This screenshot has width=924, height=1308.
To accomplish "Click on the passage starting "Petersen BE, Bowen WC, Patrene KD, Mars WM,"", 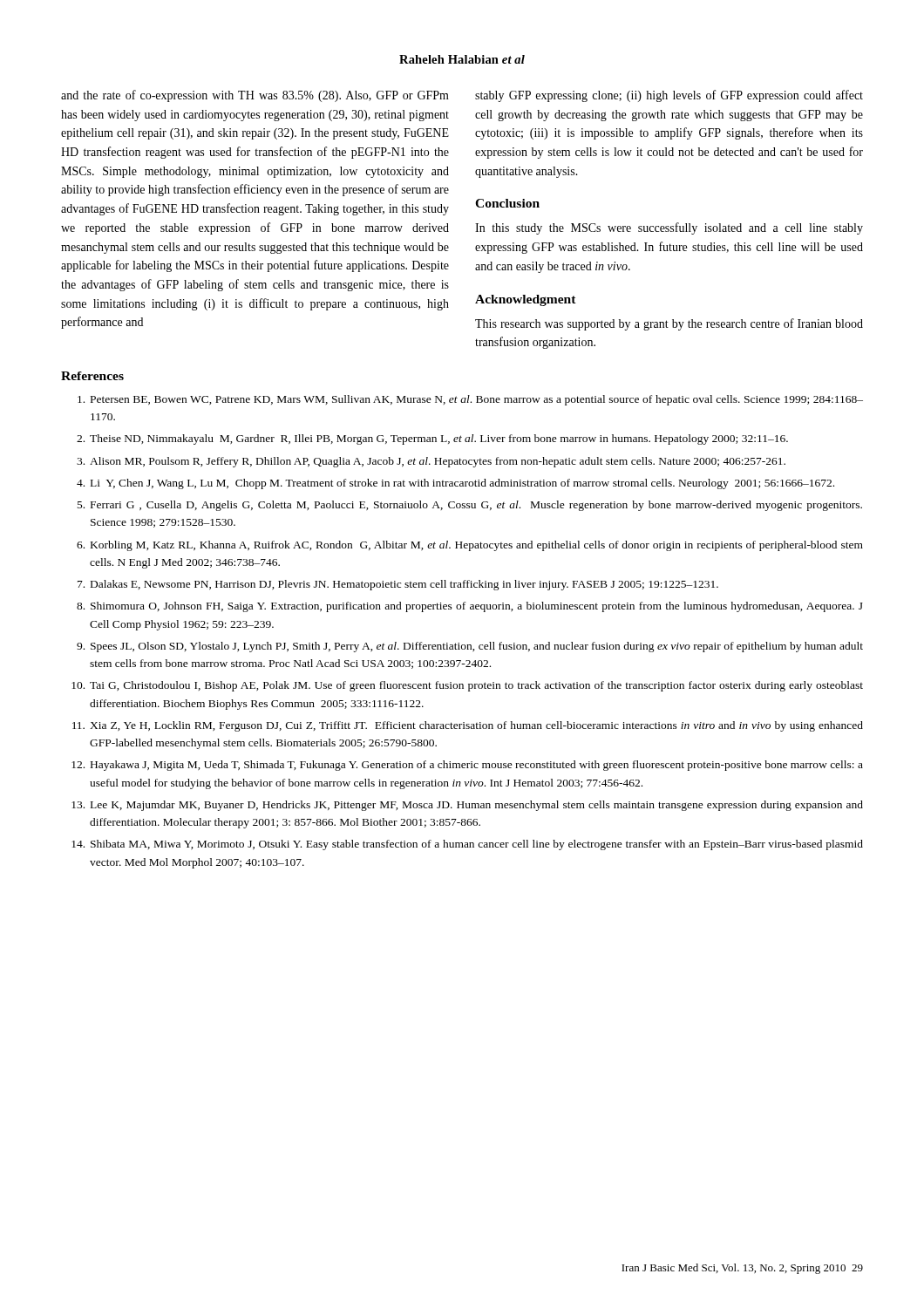I will click(x=462, y=408).
